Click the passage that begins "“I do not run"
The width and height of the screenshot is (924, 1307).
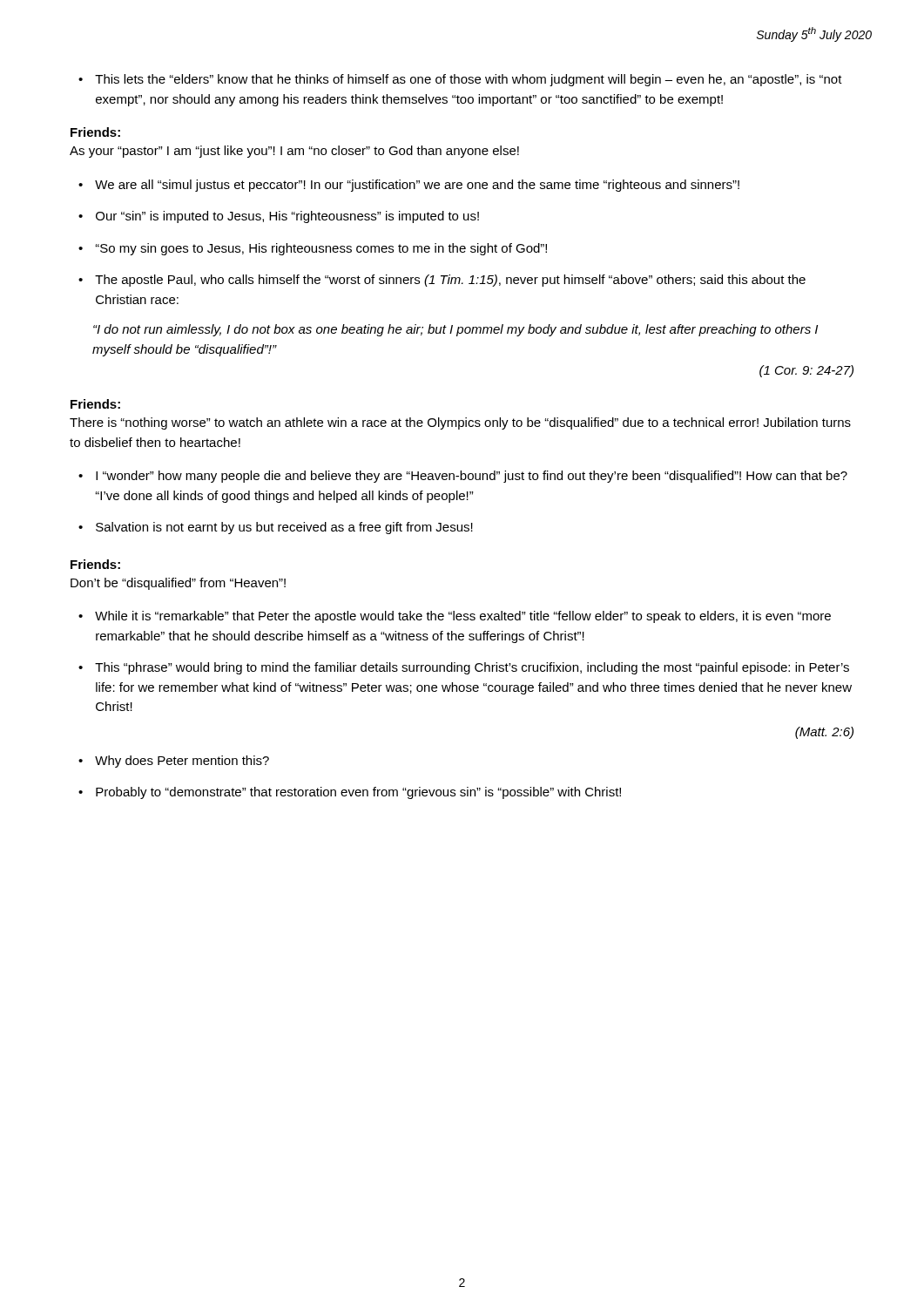point(455,339)
